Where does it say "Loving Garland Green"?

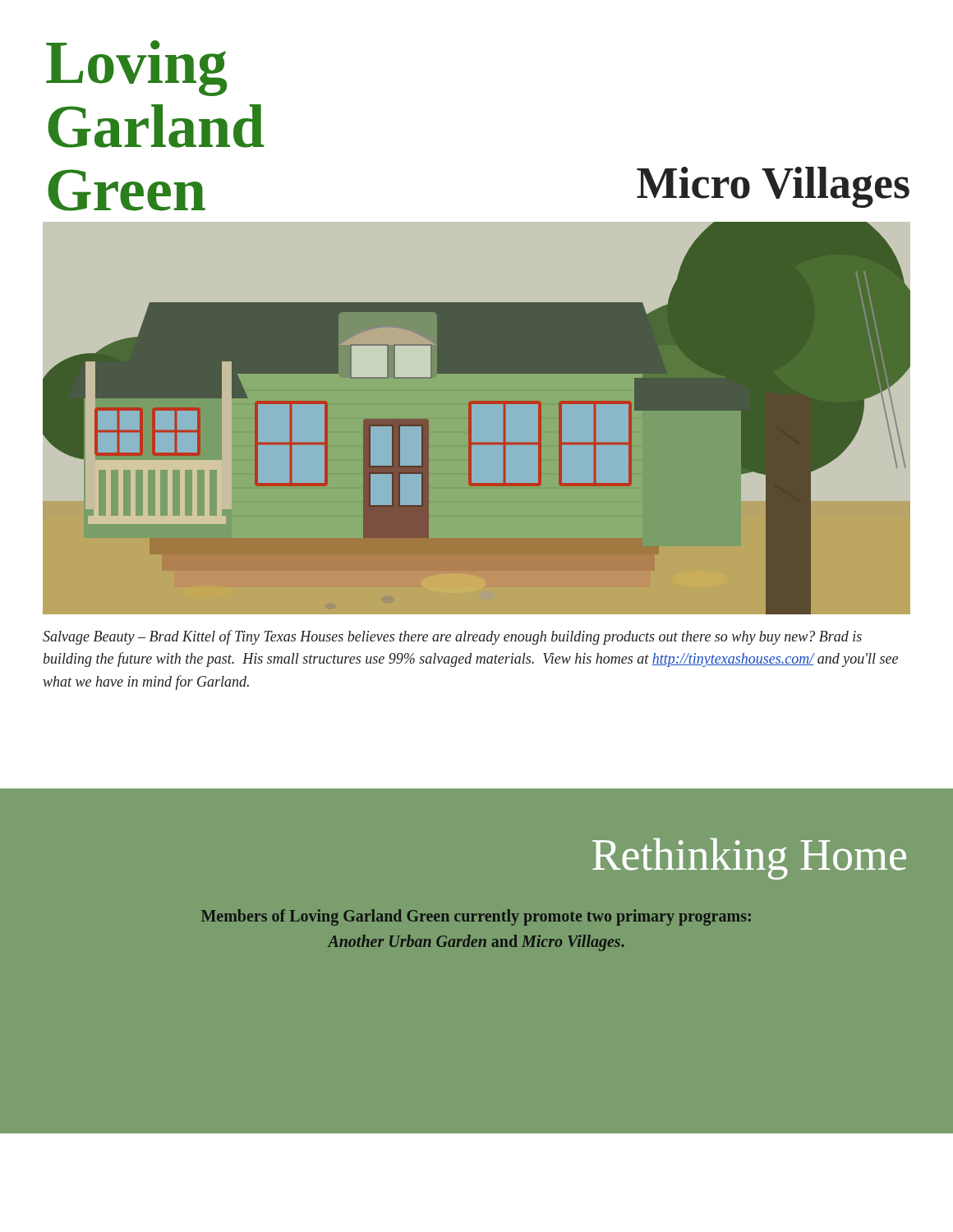[218, 127]
